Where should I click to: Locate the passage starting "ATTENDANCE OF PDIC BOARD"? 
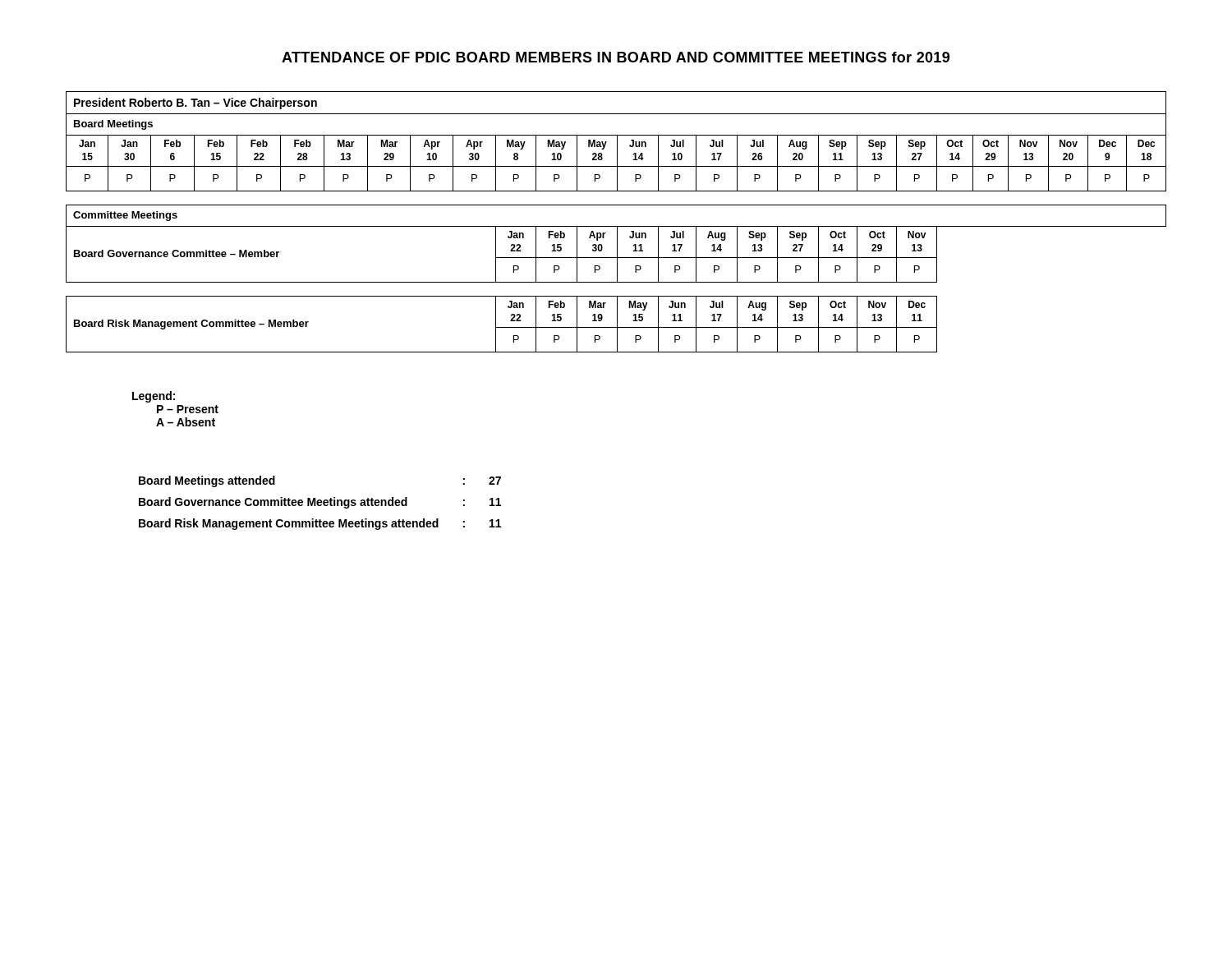coord(616,58)
